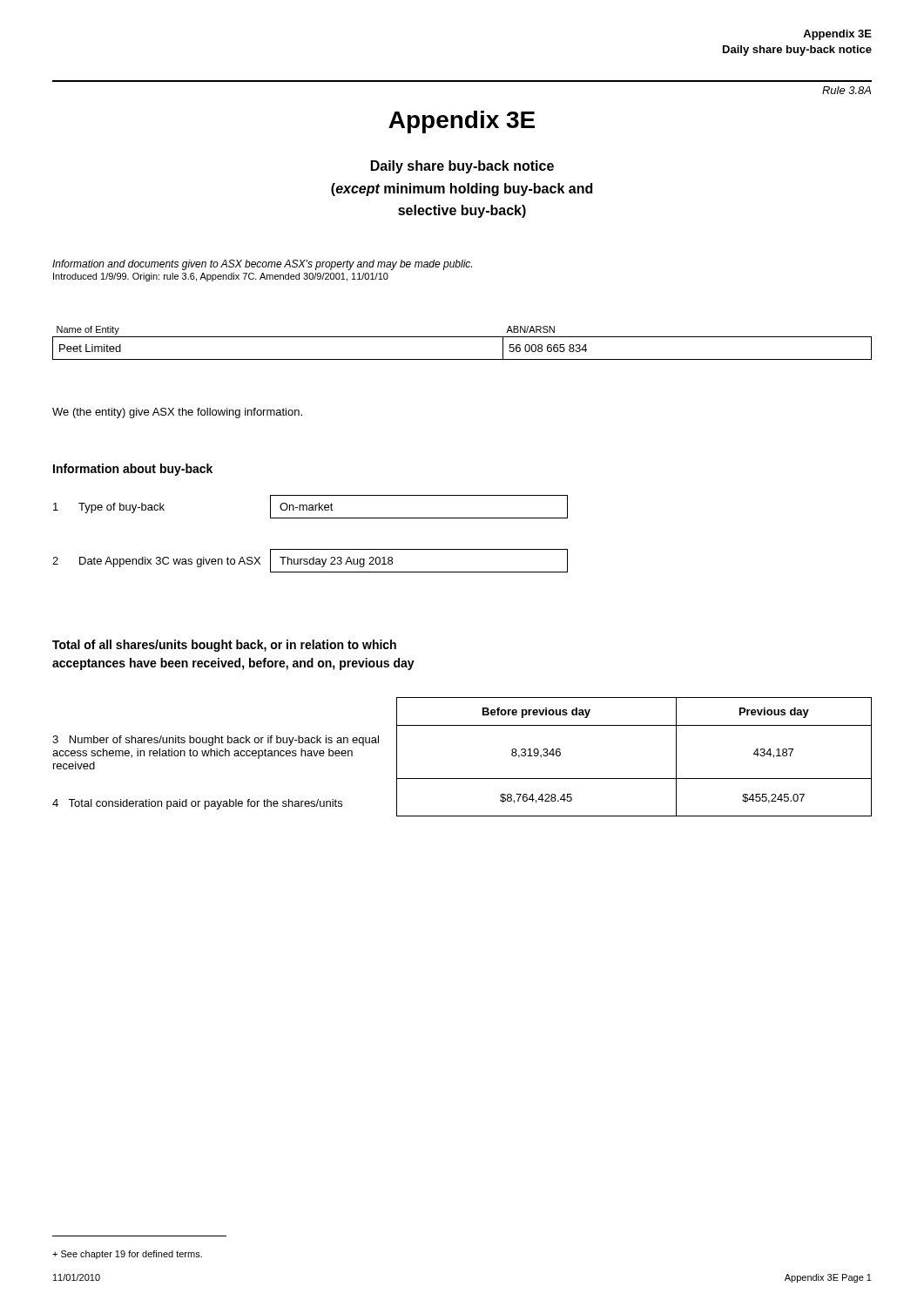Navigate to the block starting "Daily share buy-back notice"
924x1307 pixels.
462,188
